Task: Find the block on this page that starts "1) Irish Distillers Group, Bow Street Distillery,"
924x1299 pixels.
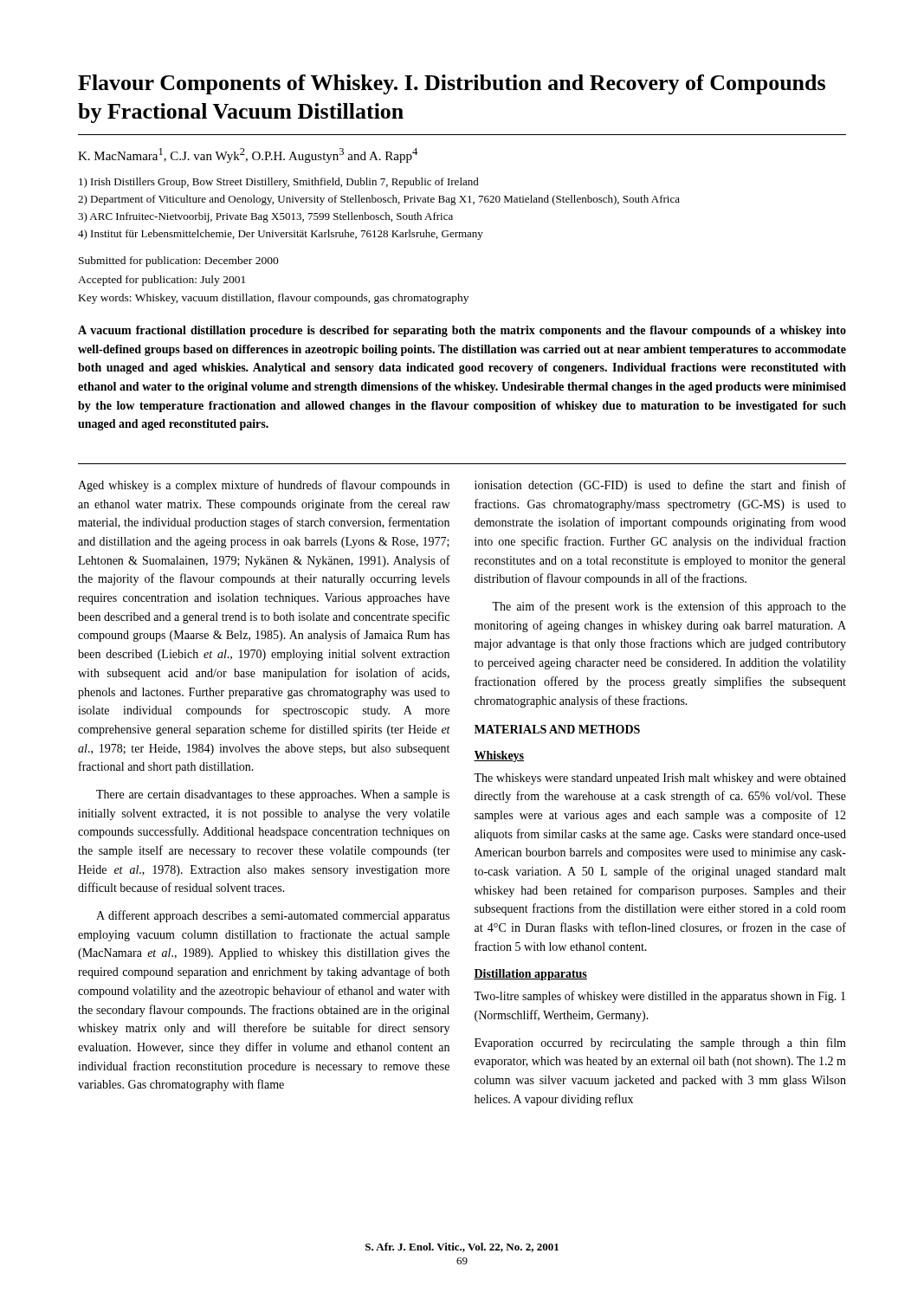Action: (x=379, y=207)
